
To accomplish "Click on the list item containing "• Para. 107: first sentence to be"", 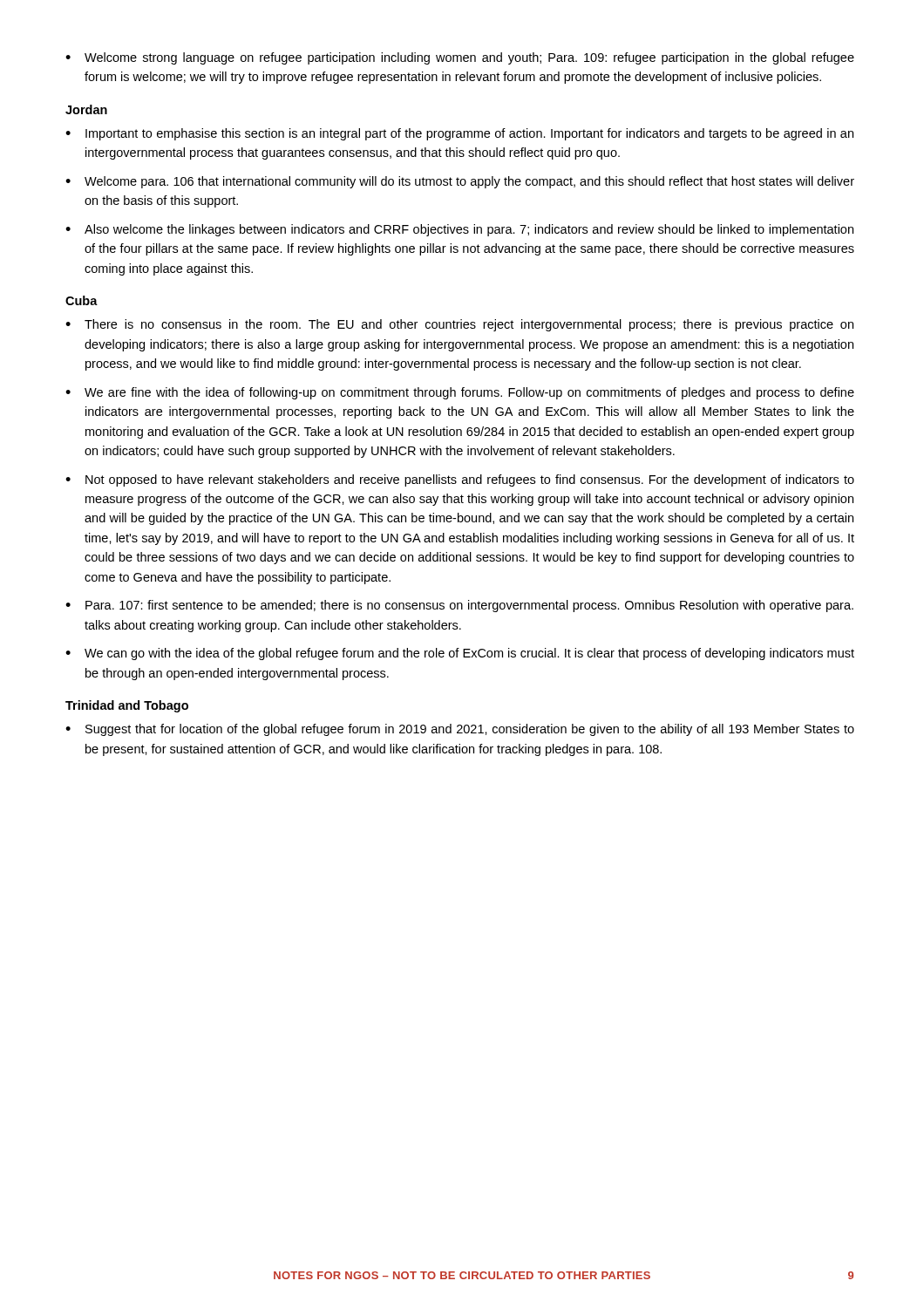I will point(460,615).
